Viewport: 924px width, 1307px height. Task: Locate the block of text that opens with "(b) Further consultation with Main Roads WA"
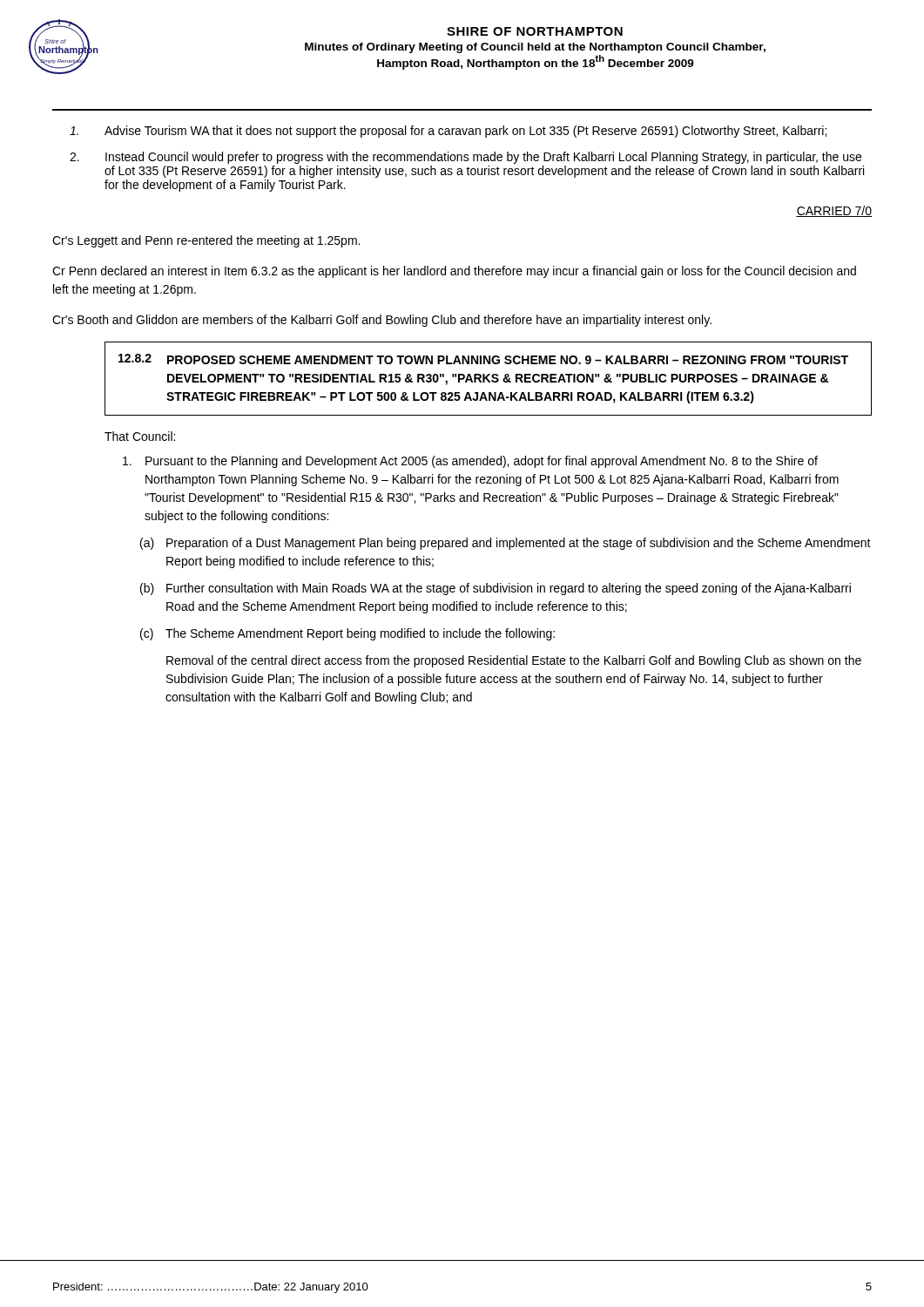click(495, 596)
